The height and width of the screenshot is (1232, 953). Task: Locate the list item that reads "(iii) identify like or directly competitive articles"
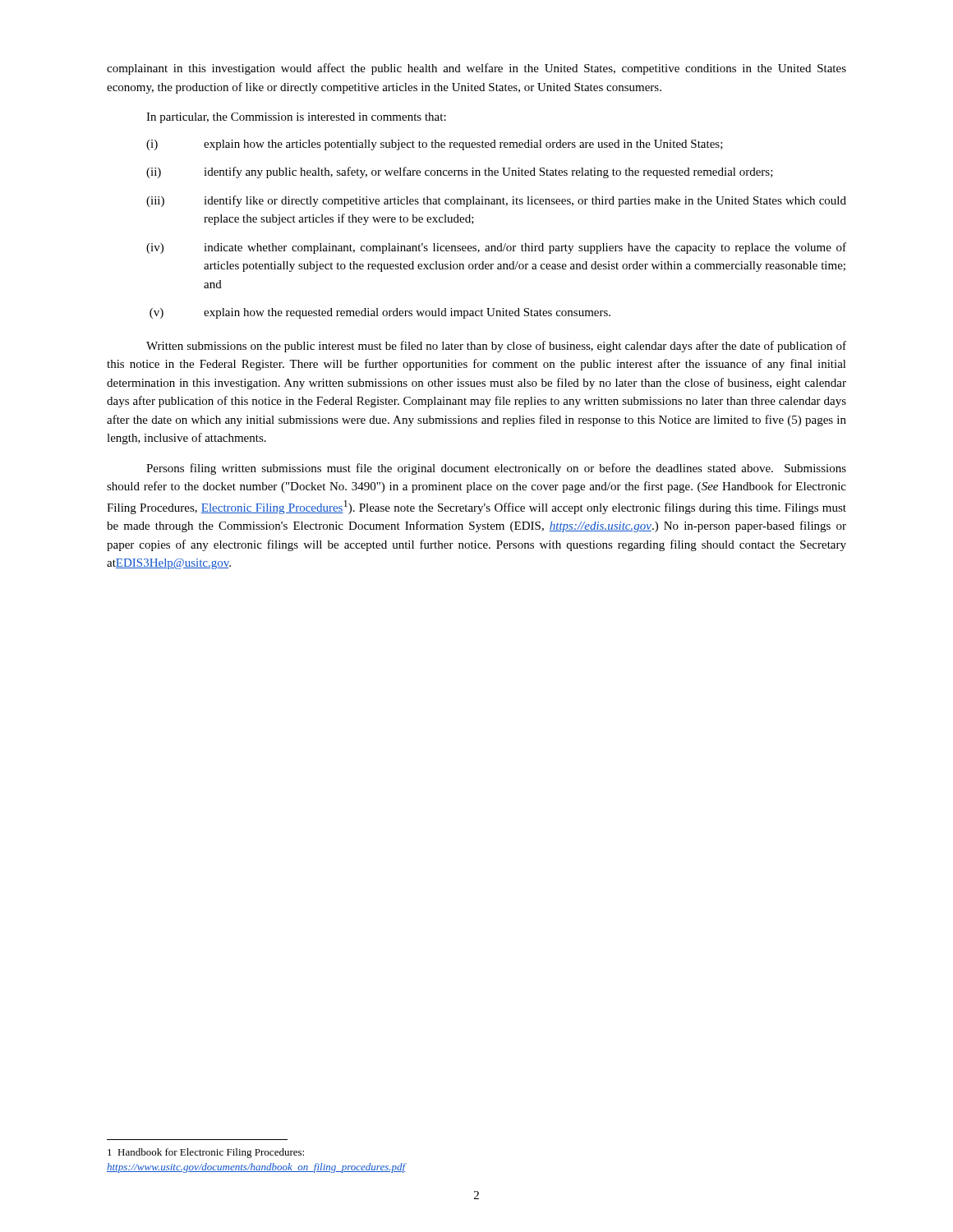[496, 209]
